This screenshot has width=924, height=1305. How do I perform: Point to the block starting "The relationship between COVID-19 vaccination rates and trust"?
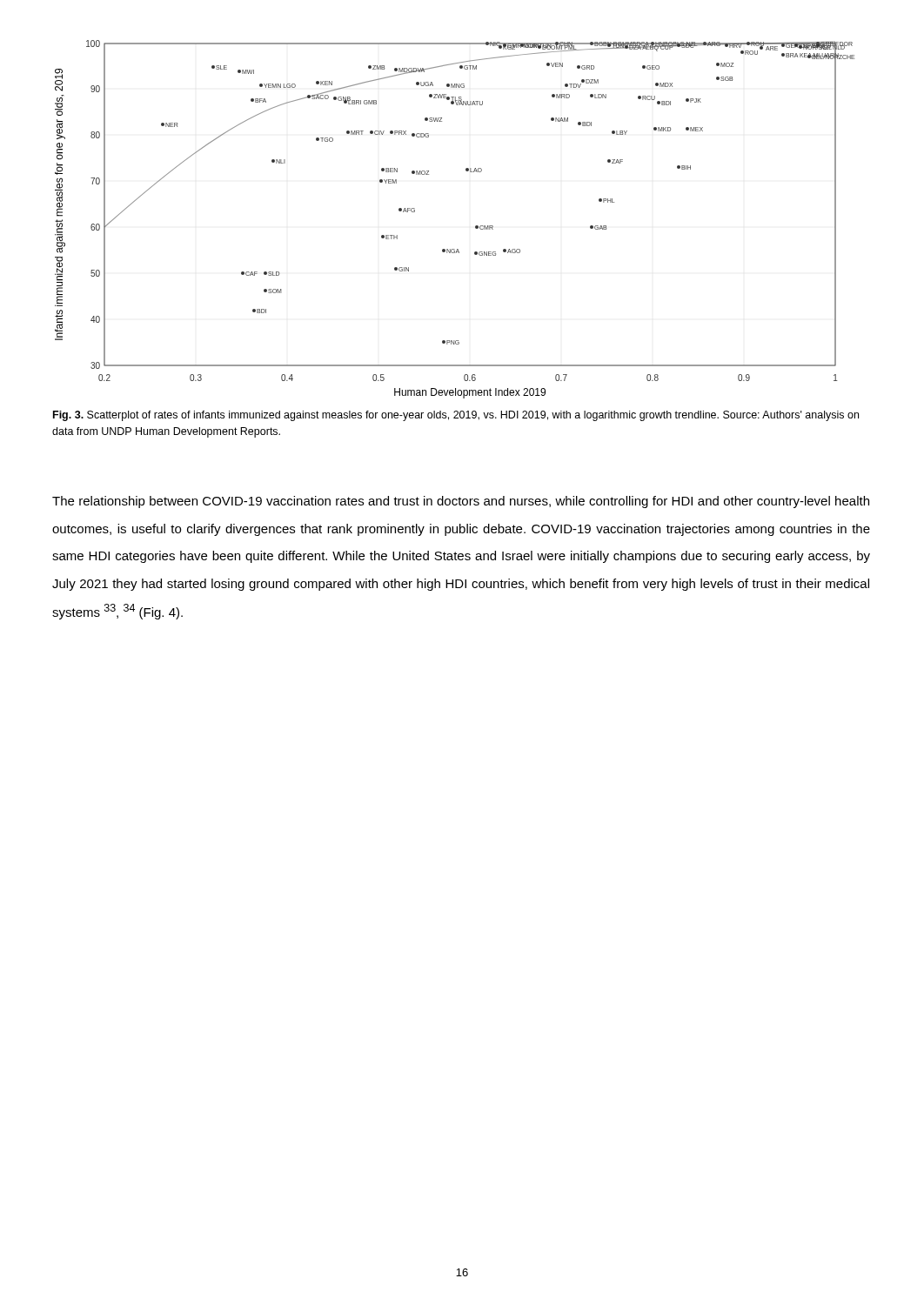[461, 556]
